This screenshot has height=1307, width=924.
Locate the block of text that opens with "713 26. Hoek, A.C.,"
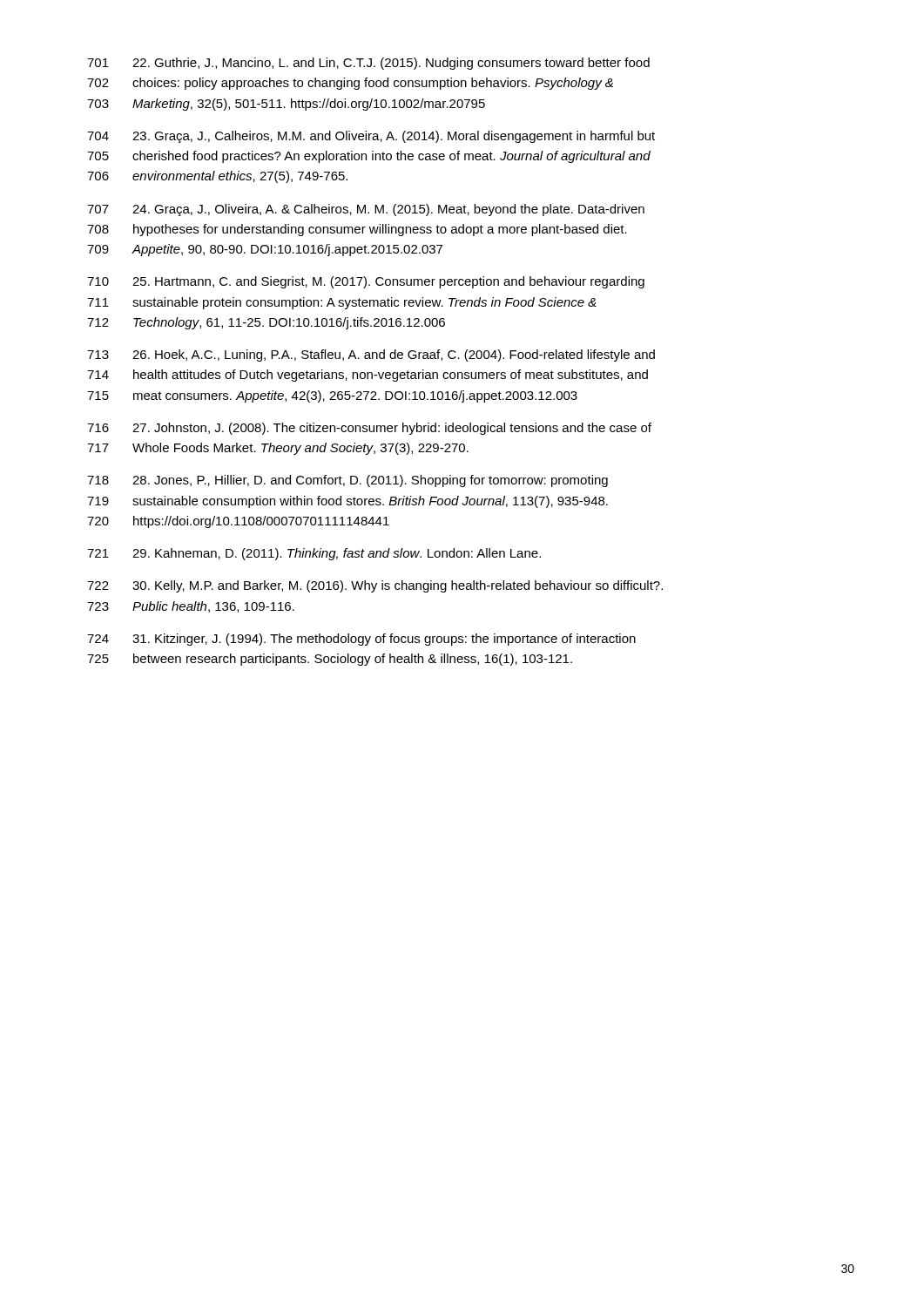(x=471, y=354)
